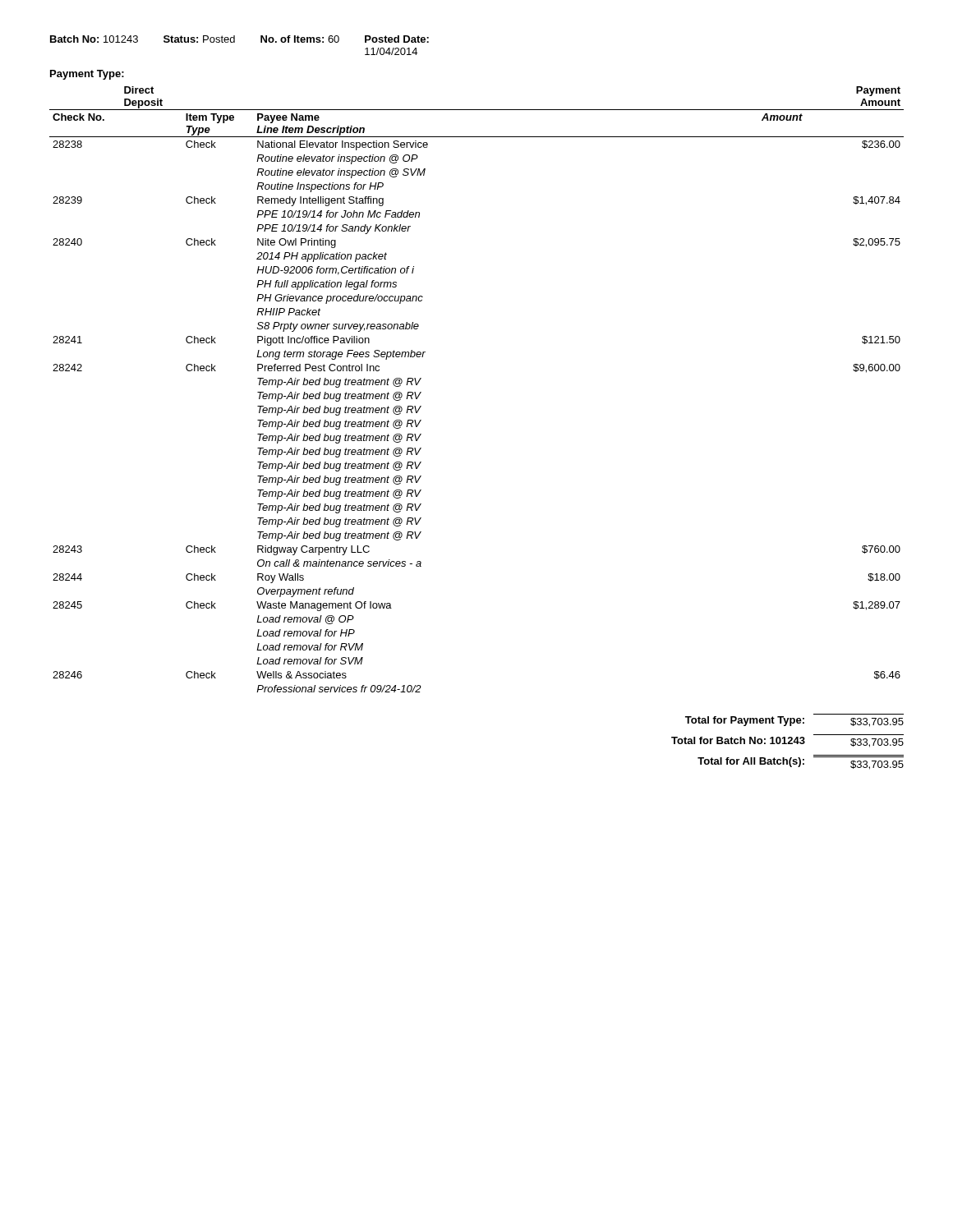Point to "Total for Payment Type: $33,703.95"
Viewport: 953px width, 1232px height.
click(756, 721)
